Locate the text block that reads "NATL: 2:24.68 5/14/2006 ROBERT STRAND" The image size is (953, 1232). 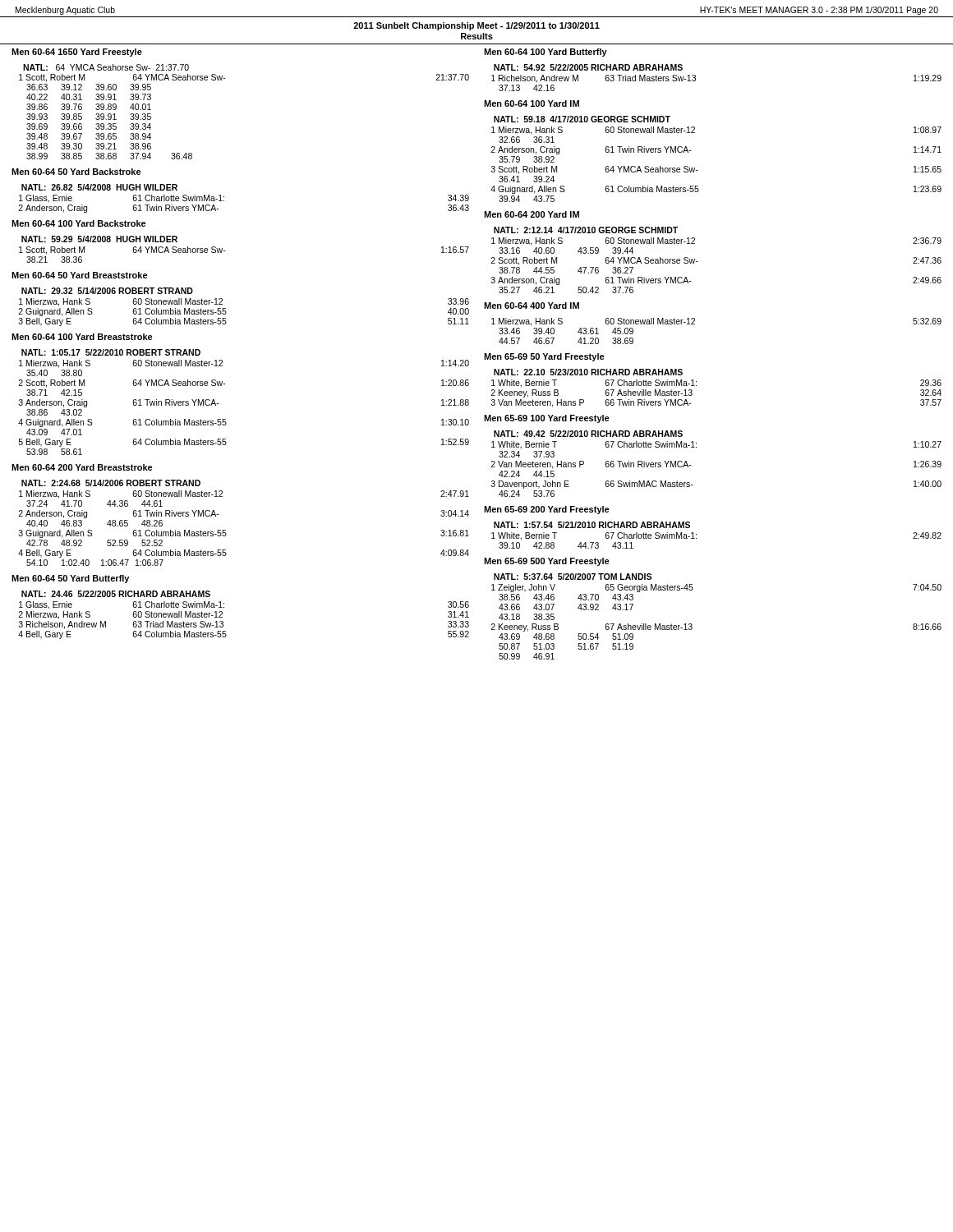tap(111, 483)
